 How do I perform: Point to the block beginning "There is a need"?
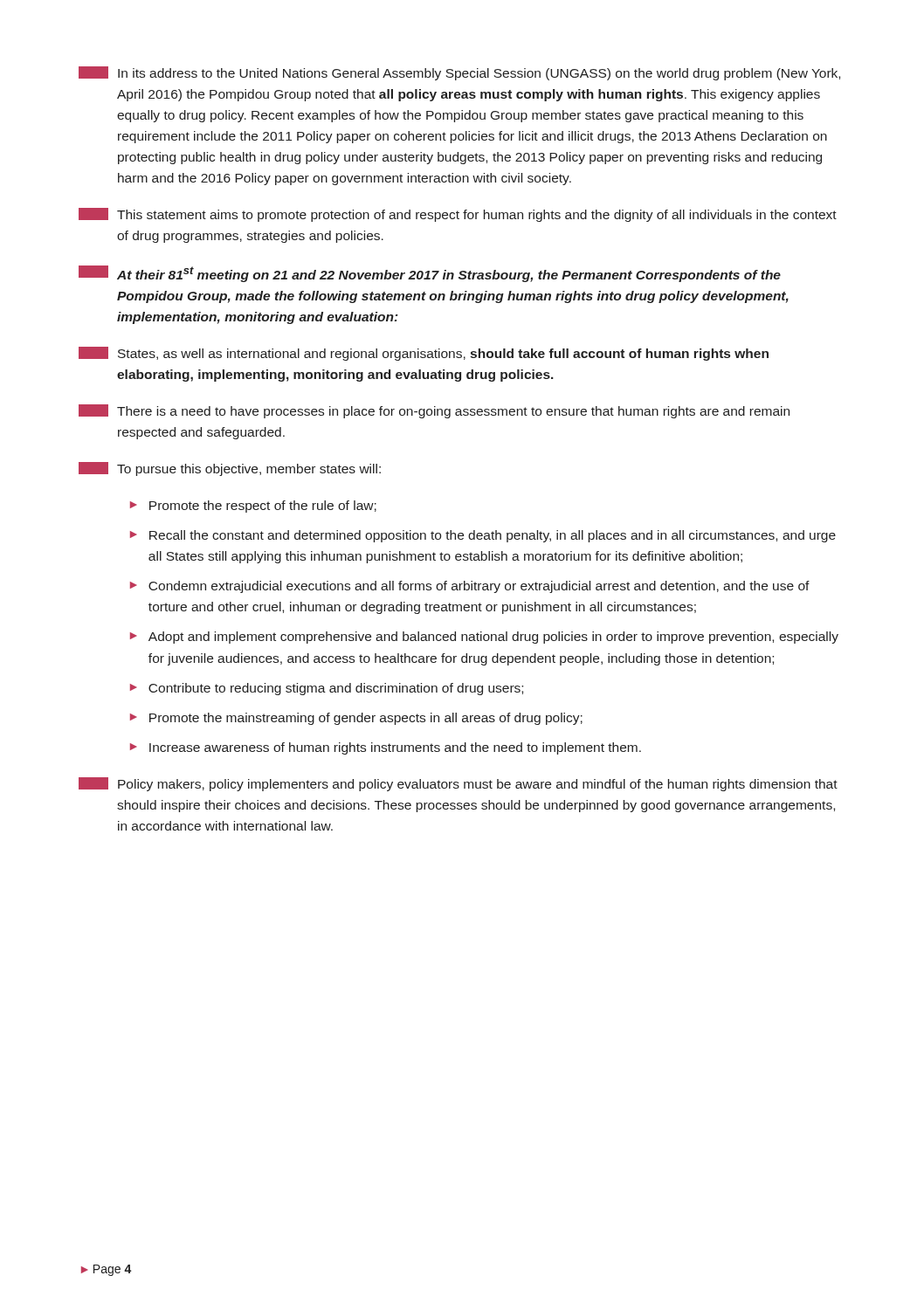tap(462, 422)
